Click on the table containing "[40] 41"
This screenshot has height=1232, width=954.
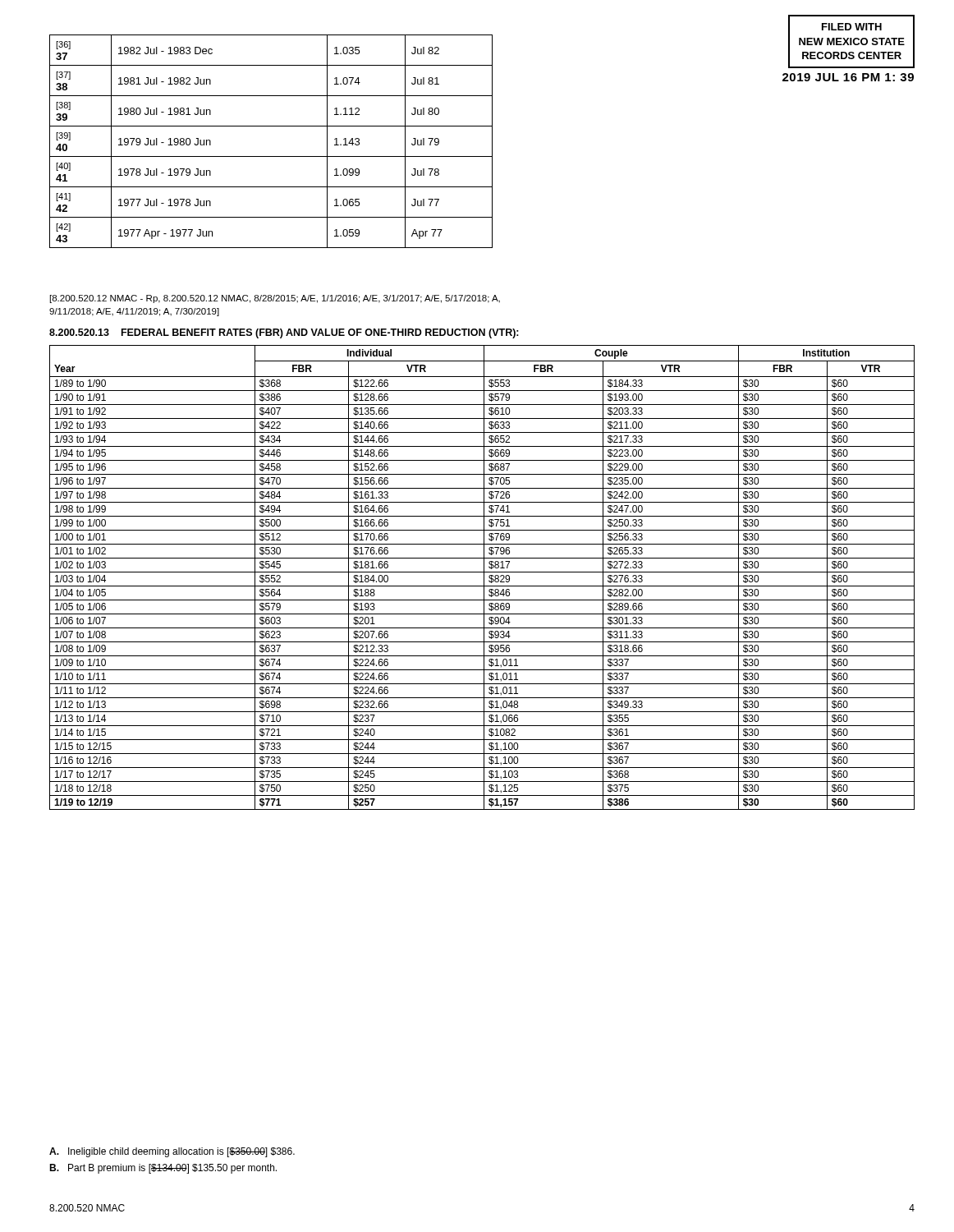tap(271, 141)
